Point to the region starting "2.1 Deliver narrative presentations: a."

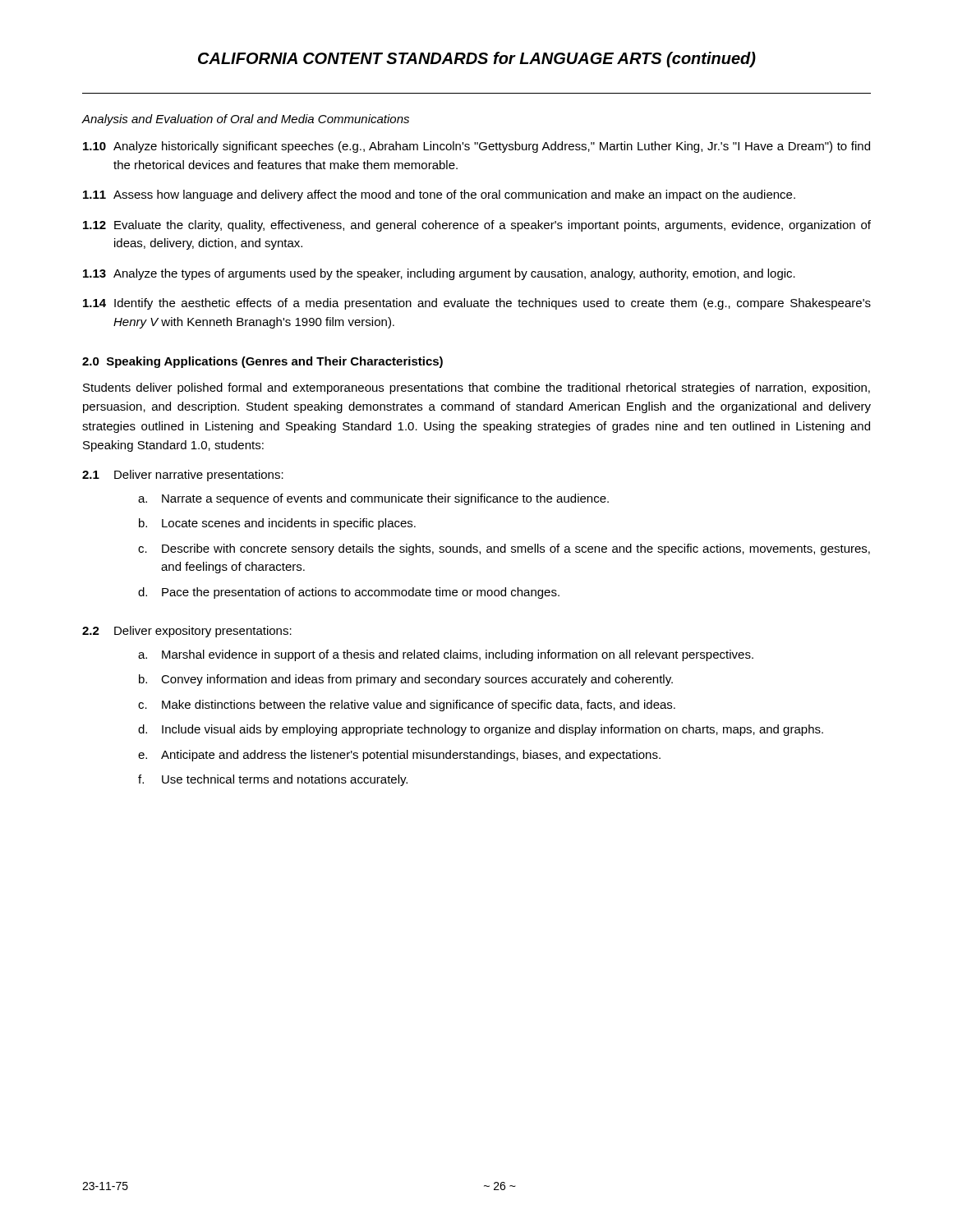click(x=476, y=540)
